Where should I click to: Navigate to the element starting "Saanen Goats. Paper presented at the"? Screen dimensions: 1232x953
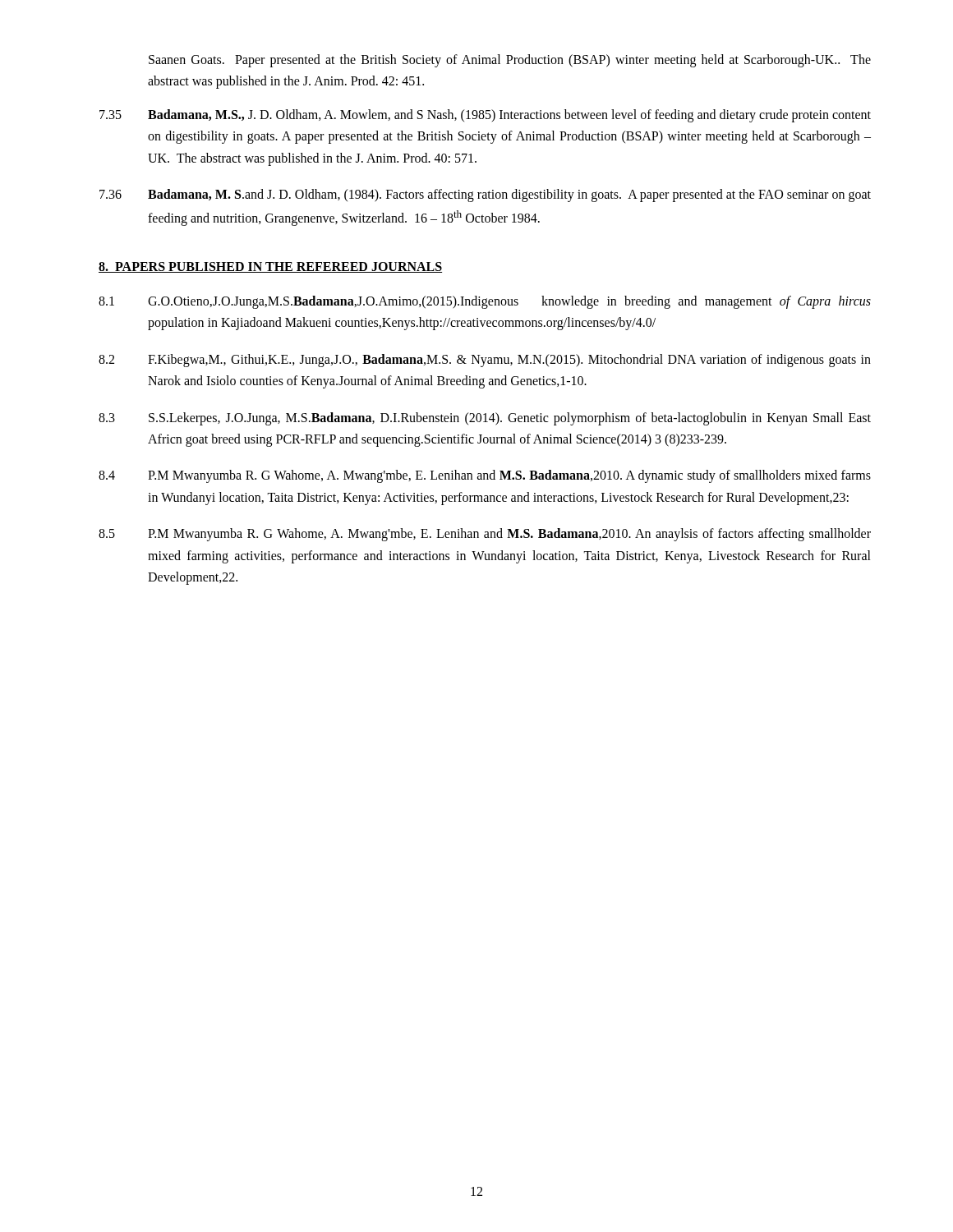click(x=509, y=71)
